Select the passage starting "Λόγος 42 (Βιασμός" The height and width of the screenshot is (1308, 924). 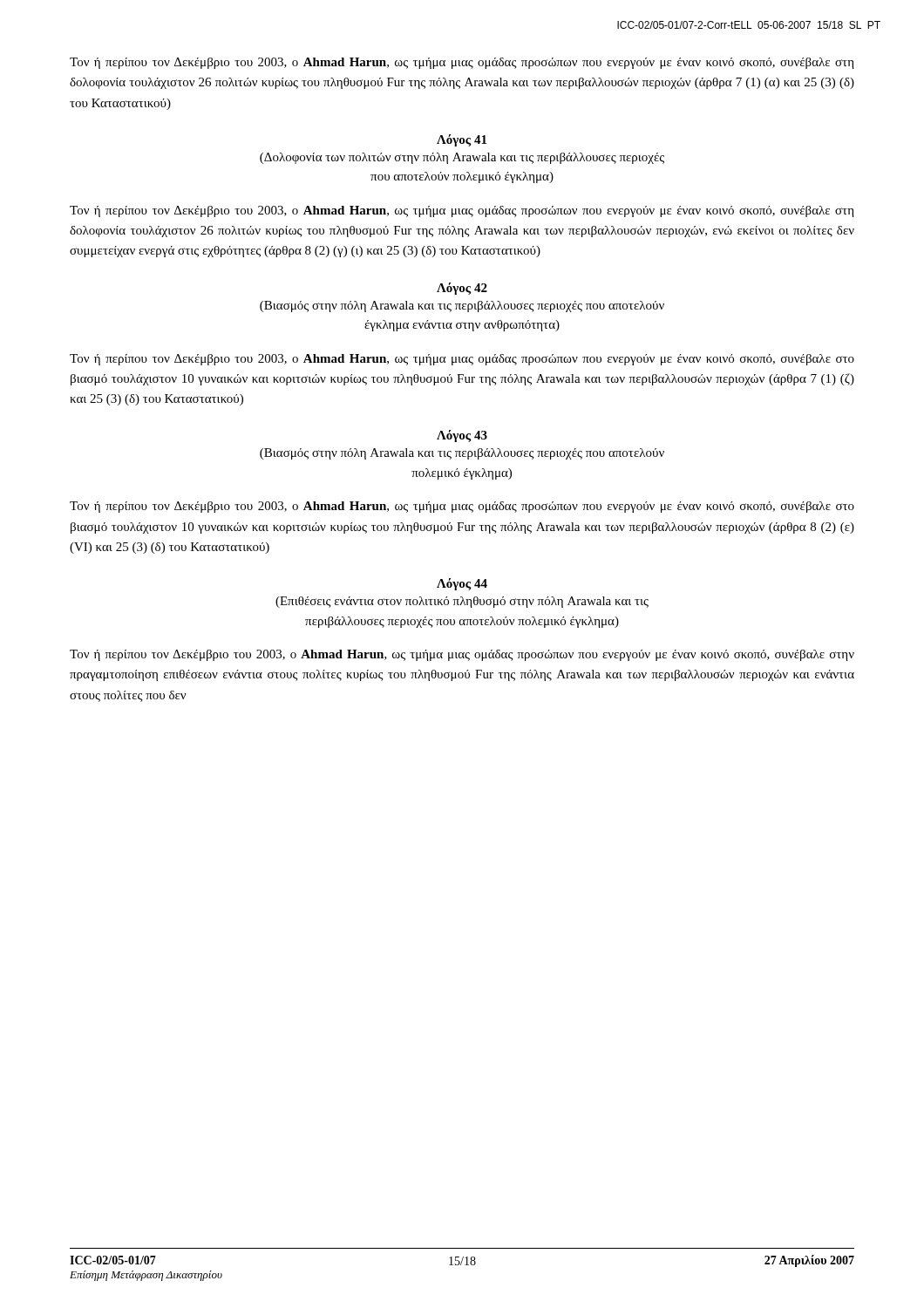click(x=462, y=307)
